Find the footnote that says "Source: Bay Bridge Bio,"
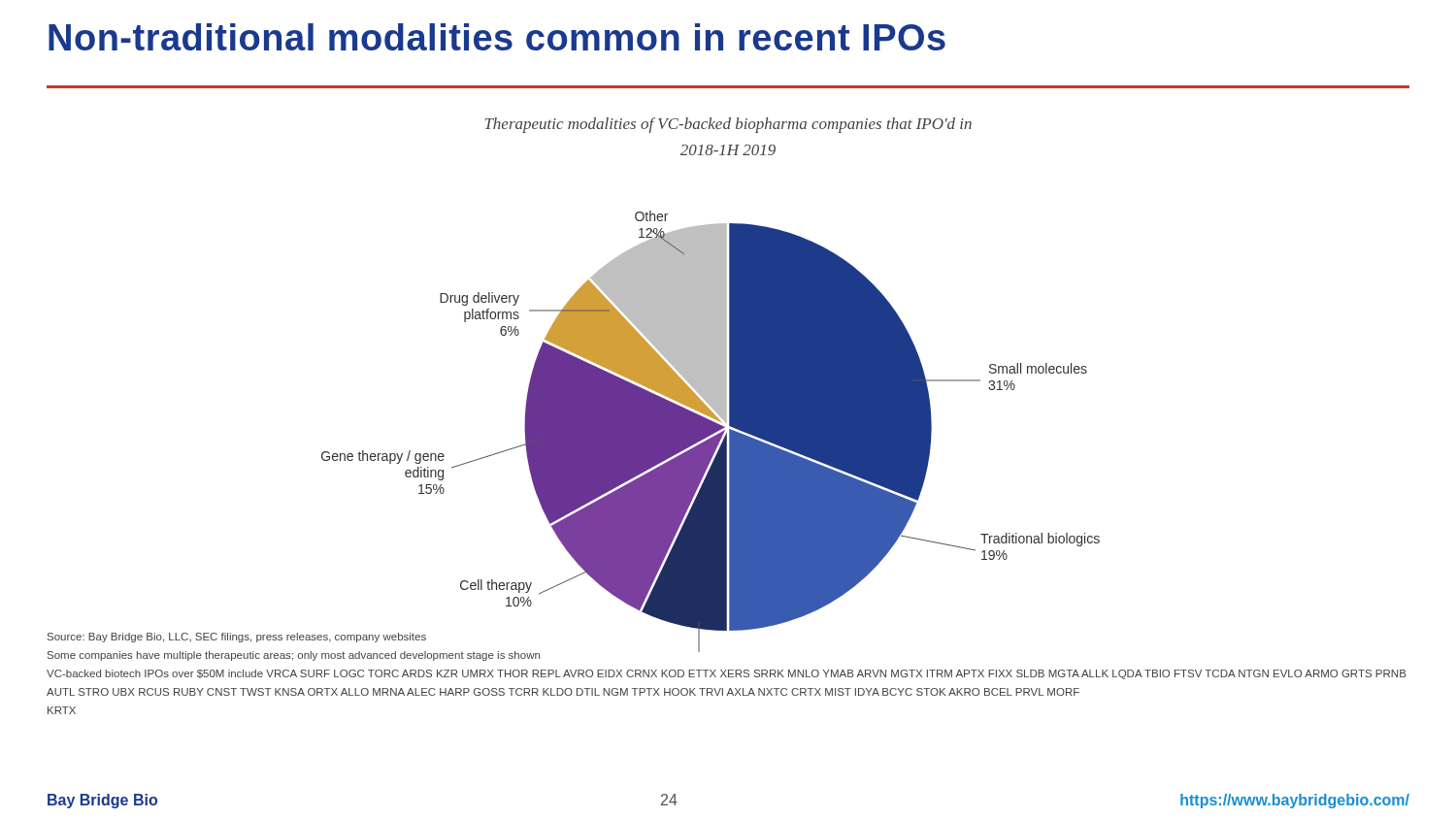 tap(726, 674)
